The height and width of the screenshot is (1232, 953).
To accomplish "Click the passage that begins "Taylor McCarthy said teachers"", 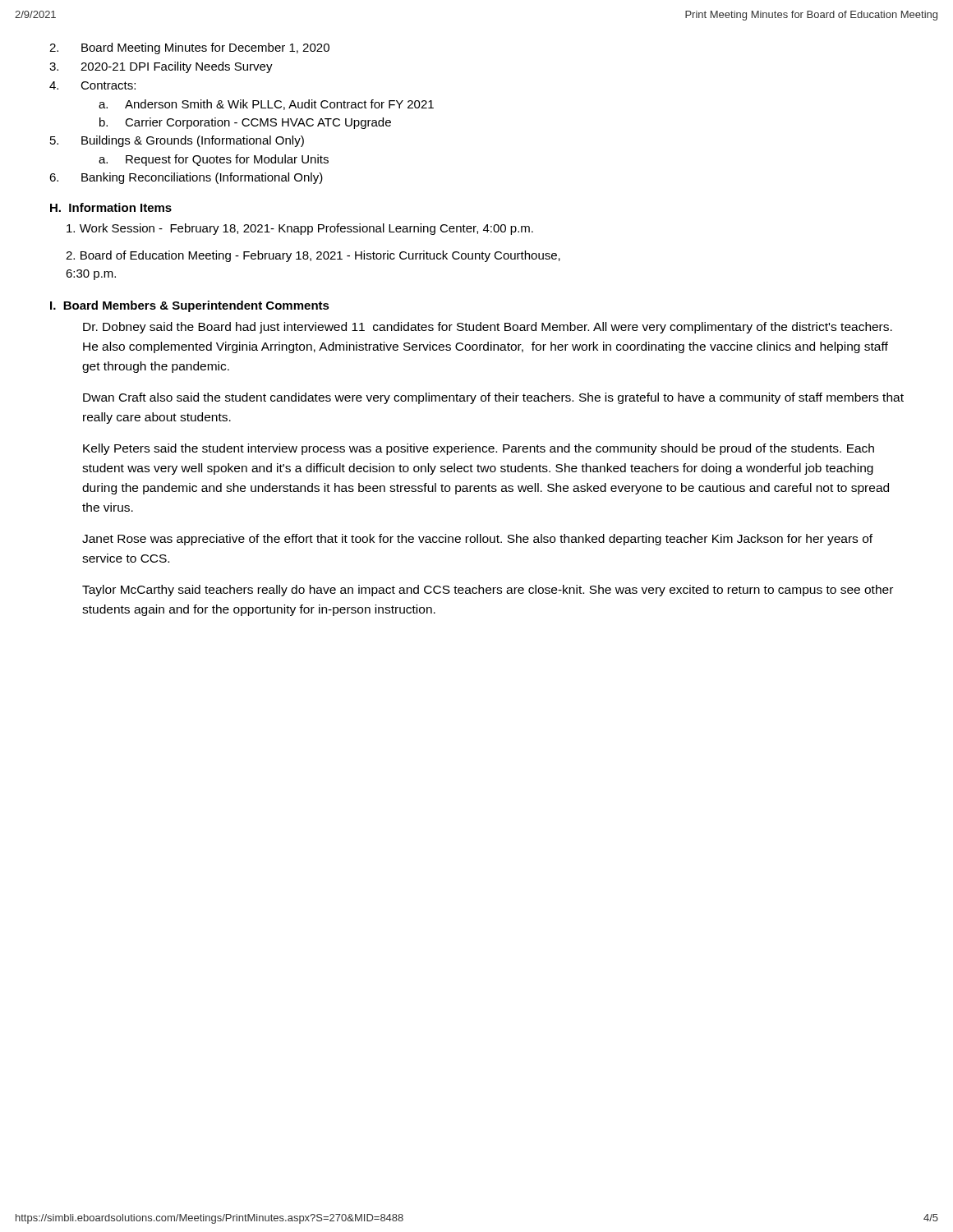I will tap(488, 599).
